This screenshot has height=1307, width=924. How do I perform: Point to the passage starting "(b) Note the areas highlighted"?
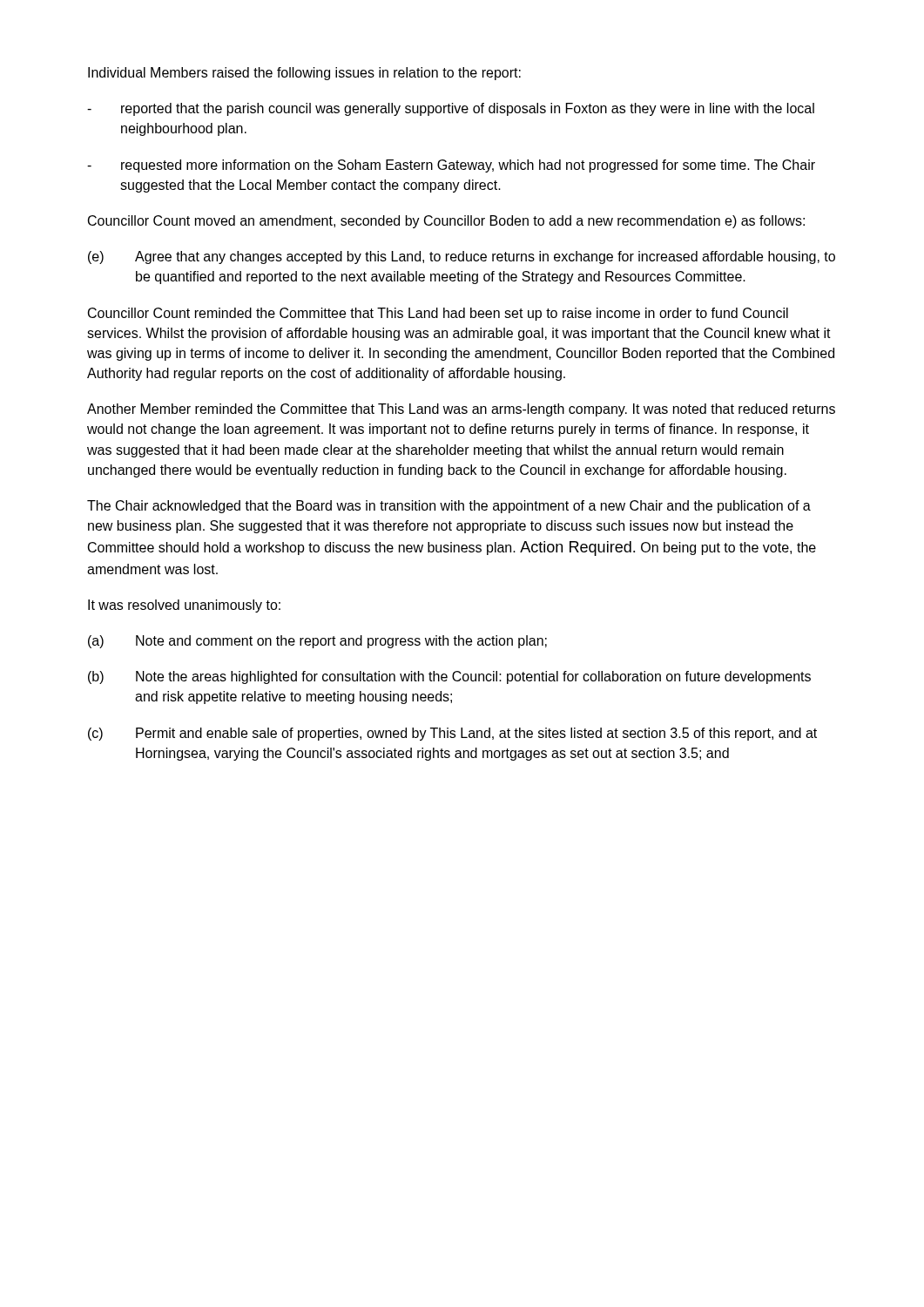pyautogui.click(x=462, y=687)
